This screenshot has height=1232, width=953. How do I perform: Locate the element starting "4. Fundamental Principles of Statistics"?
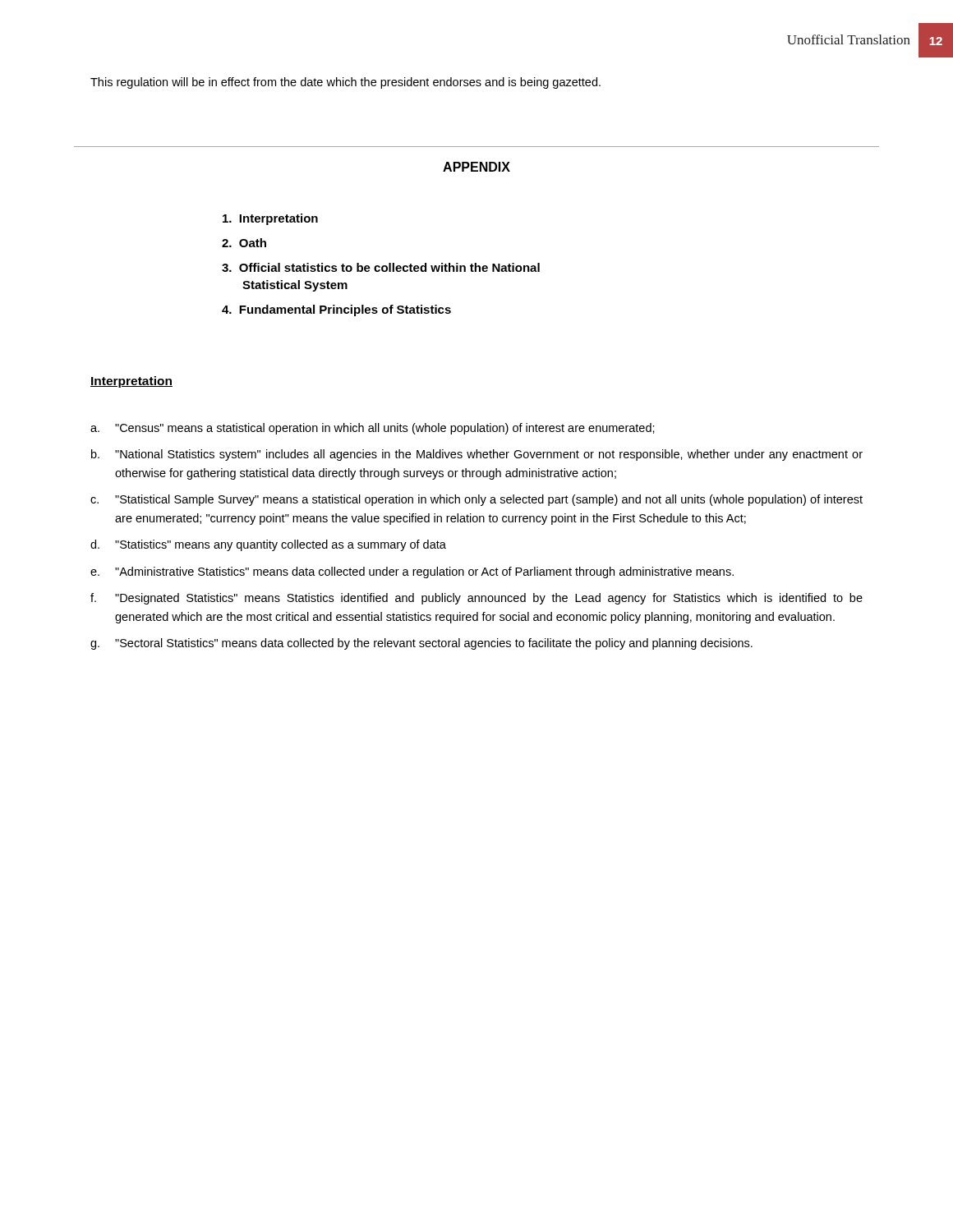[337, 309]
